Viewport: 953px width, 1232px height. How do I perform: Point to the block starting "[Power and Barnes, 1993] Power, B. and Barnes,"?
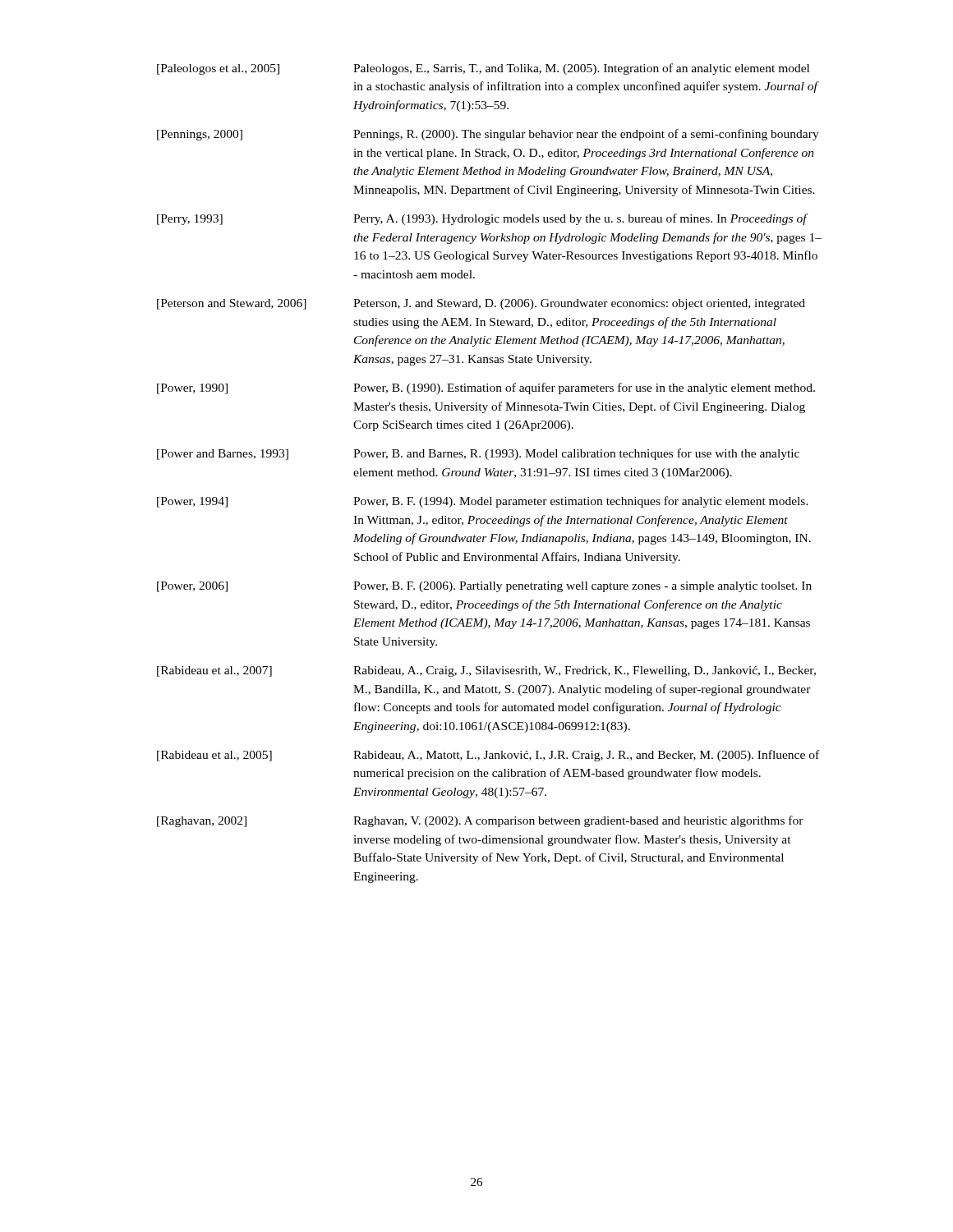(x=489, y=463)
